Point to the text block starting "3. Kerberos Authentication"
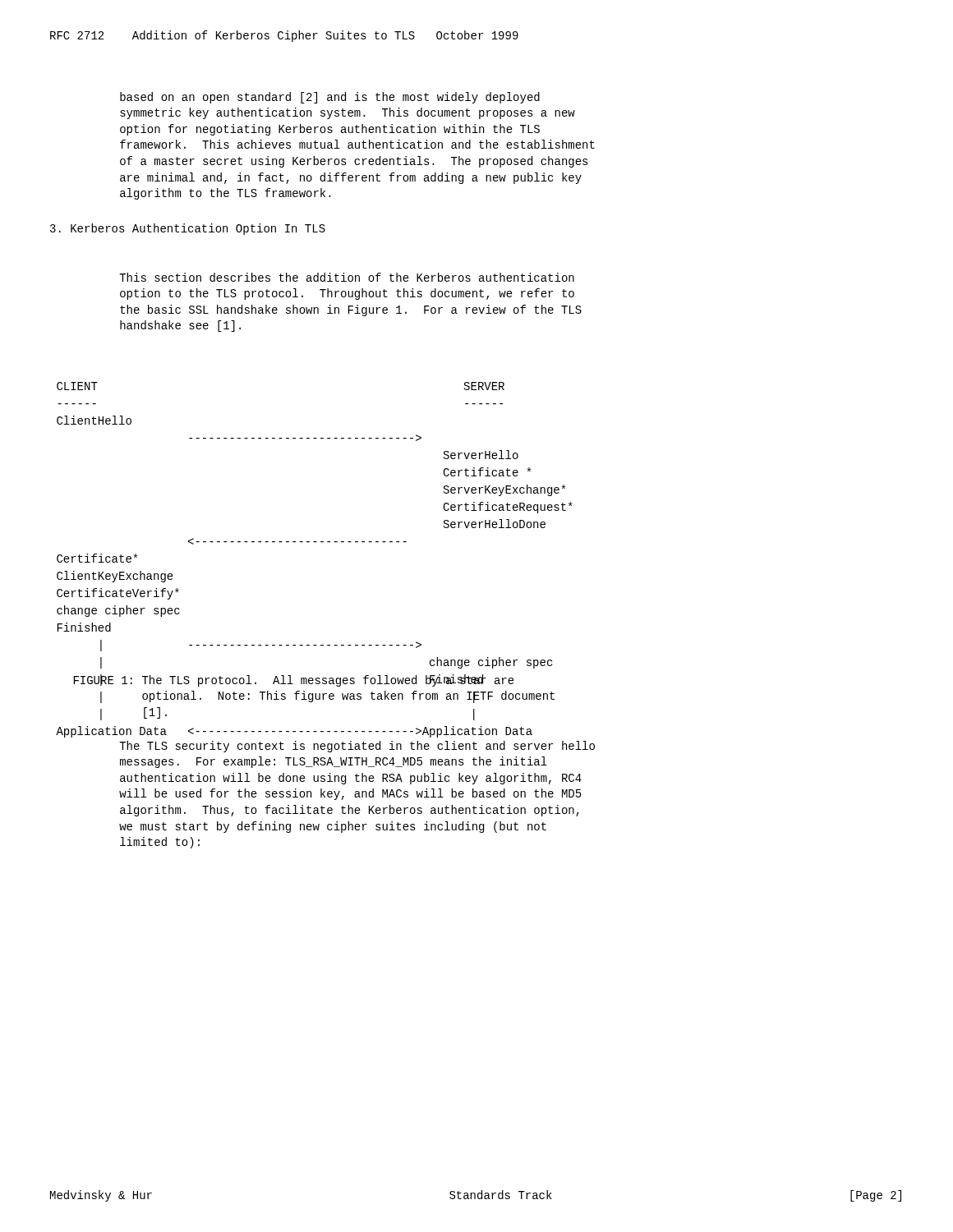953x1232 pixels. (x=187, y=229)
